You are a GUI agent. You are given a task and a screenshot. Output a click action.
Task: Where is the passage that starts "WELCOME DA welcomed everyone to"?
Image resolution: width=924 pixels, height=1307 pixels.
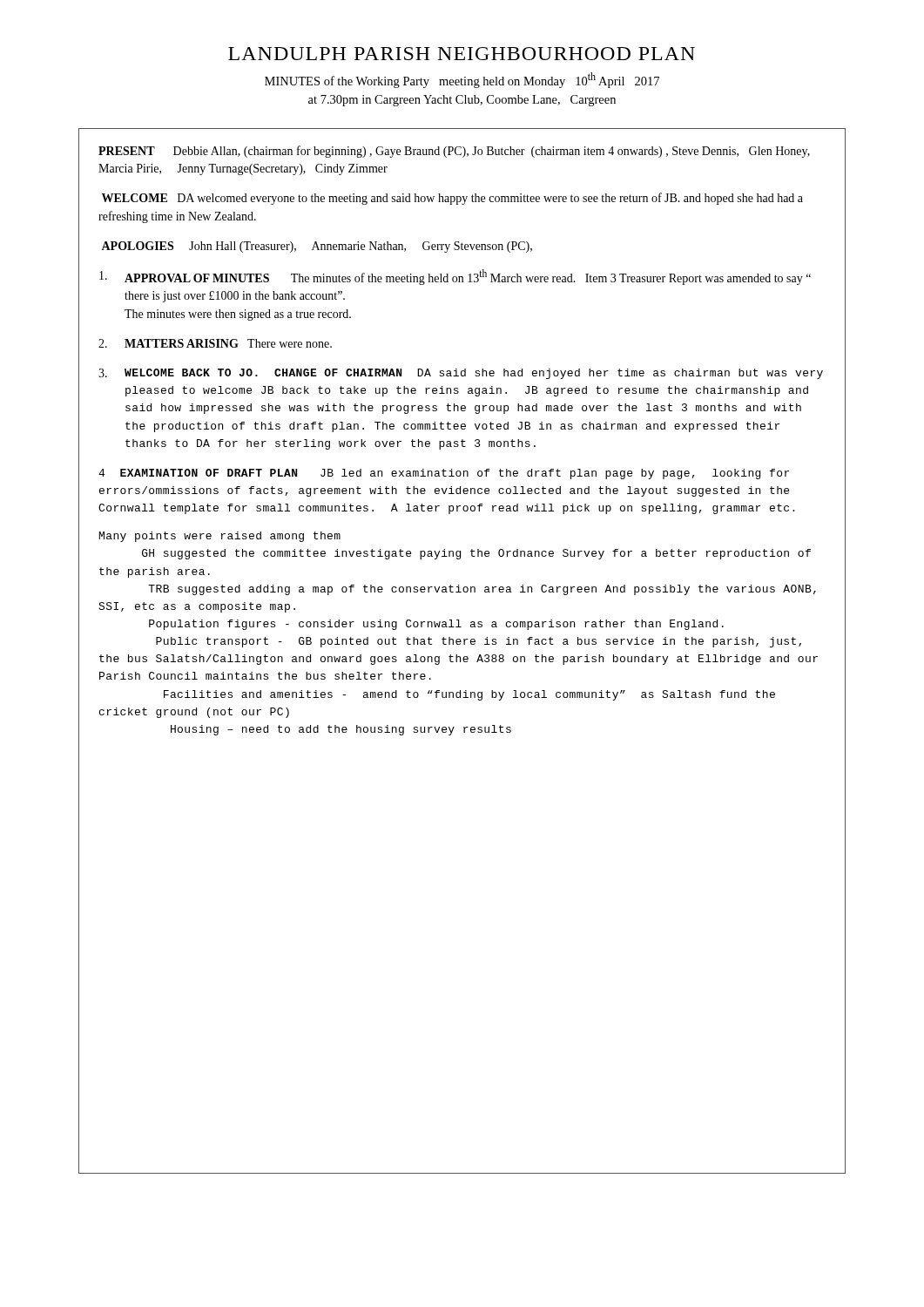coord(451,207)
